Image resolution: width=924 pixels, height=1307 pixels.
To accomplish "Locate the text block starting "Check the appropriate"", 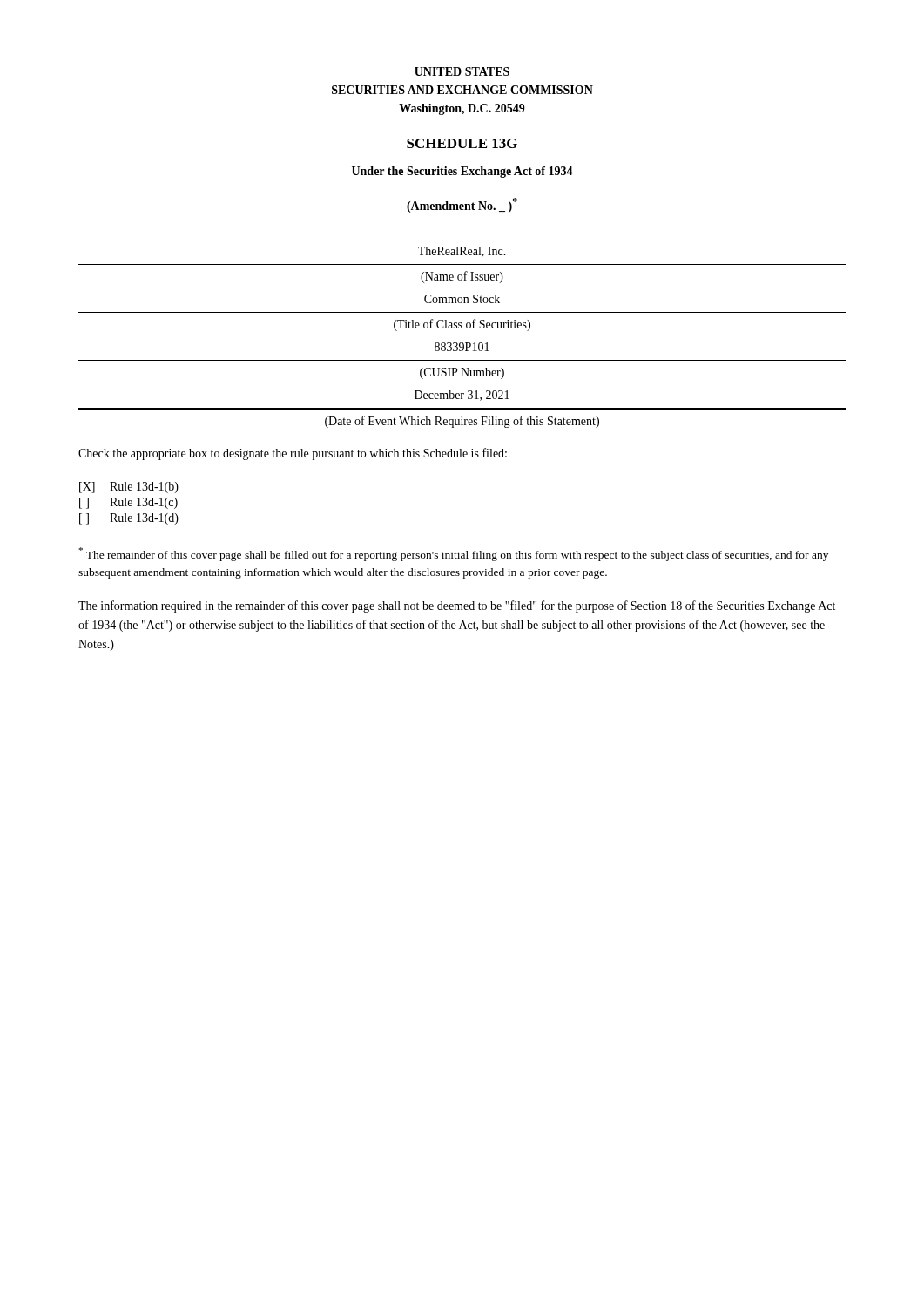I will 293,453.
